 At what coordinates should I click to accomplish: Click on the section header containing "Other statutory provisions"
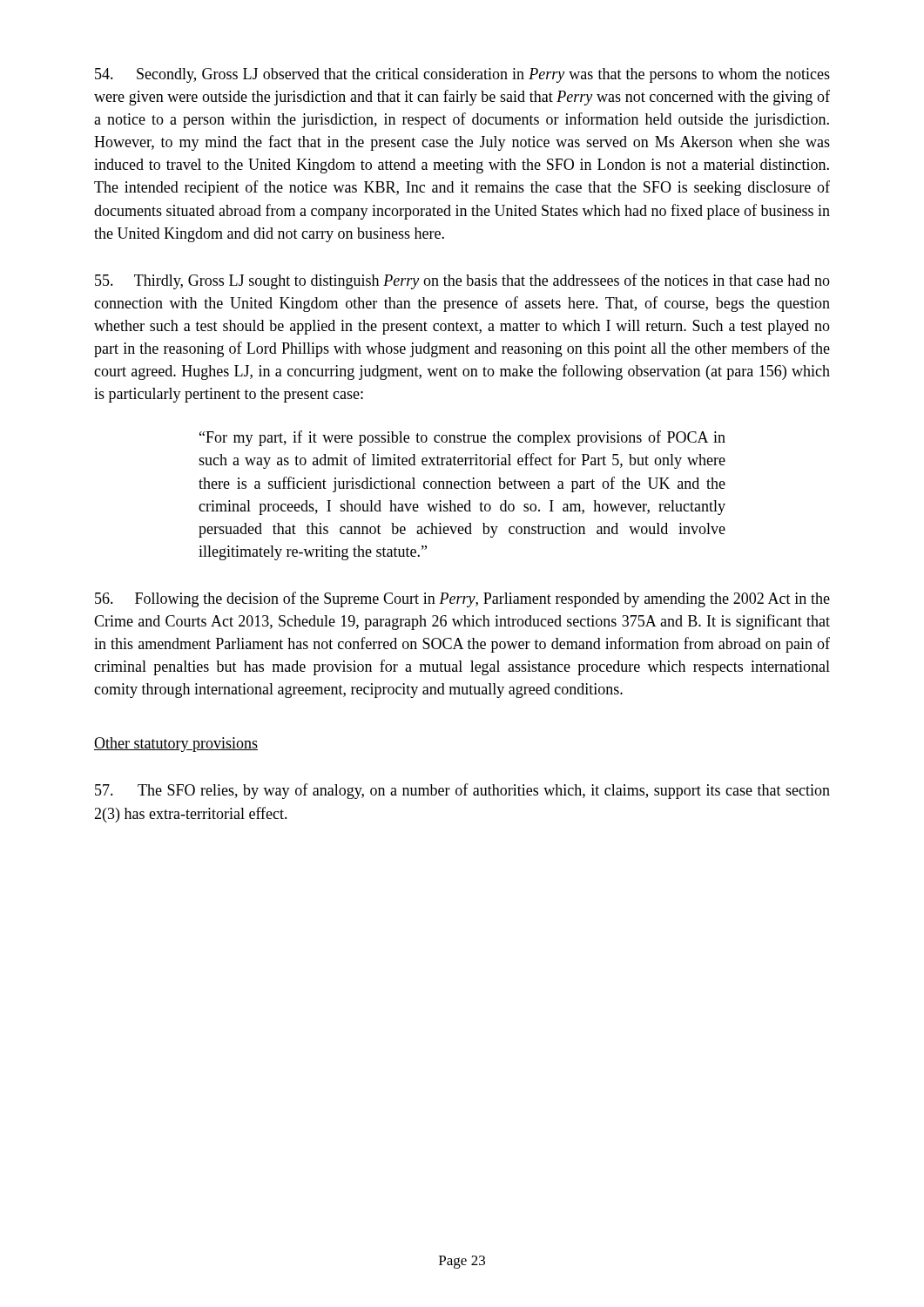[x=176, y=744]
